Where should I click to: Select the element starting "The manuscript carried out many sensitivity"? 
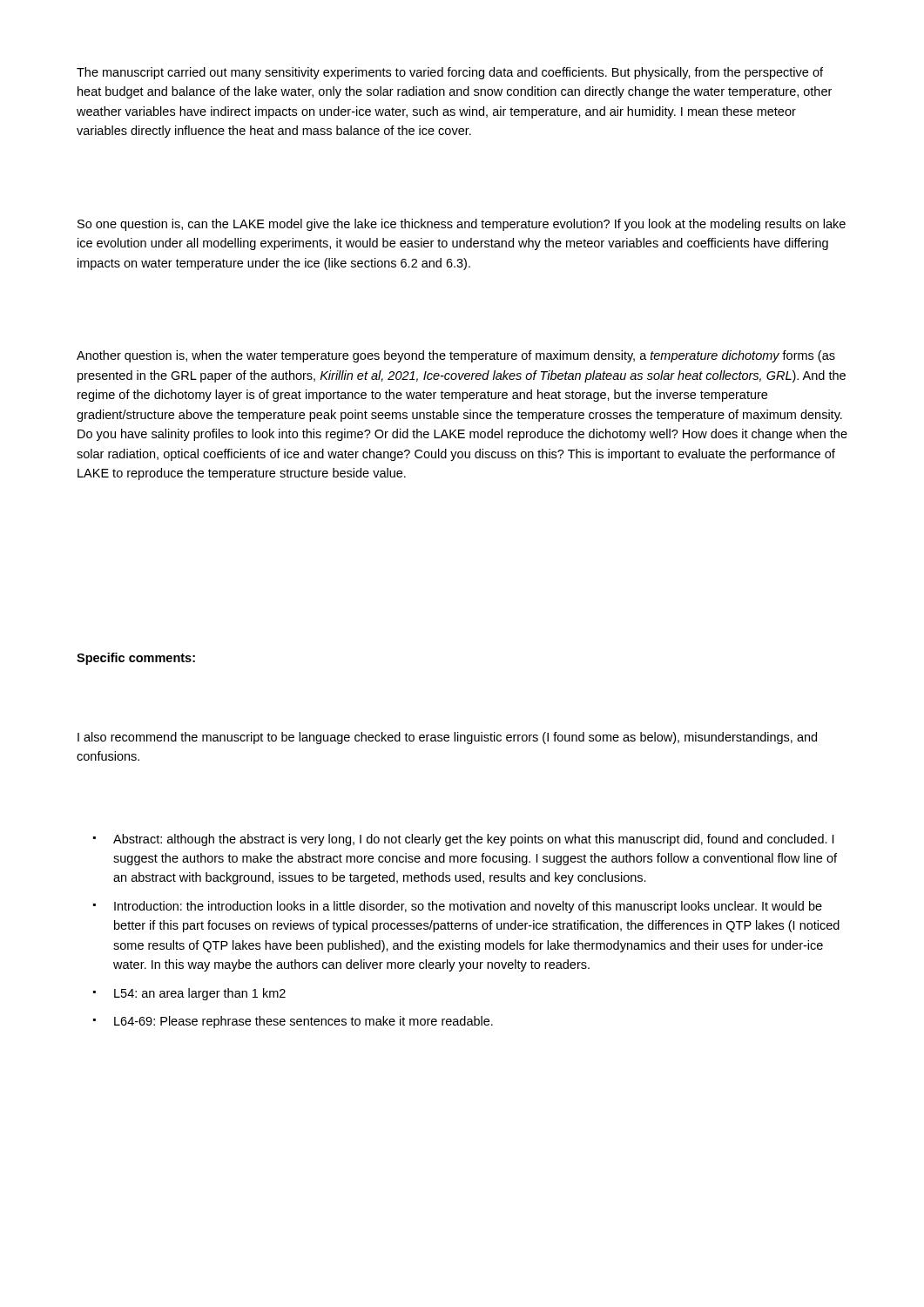point(454,102)
